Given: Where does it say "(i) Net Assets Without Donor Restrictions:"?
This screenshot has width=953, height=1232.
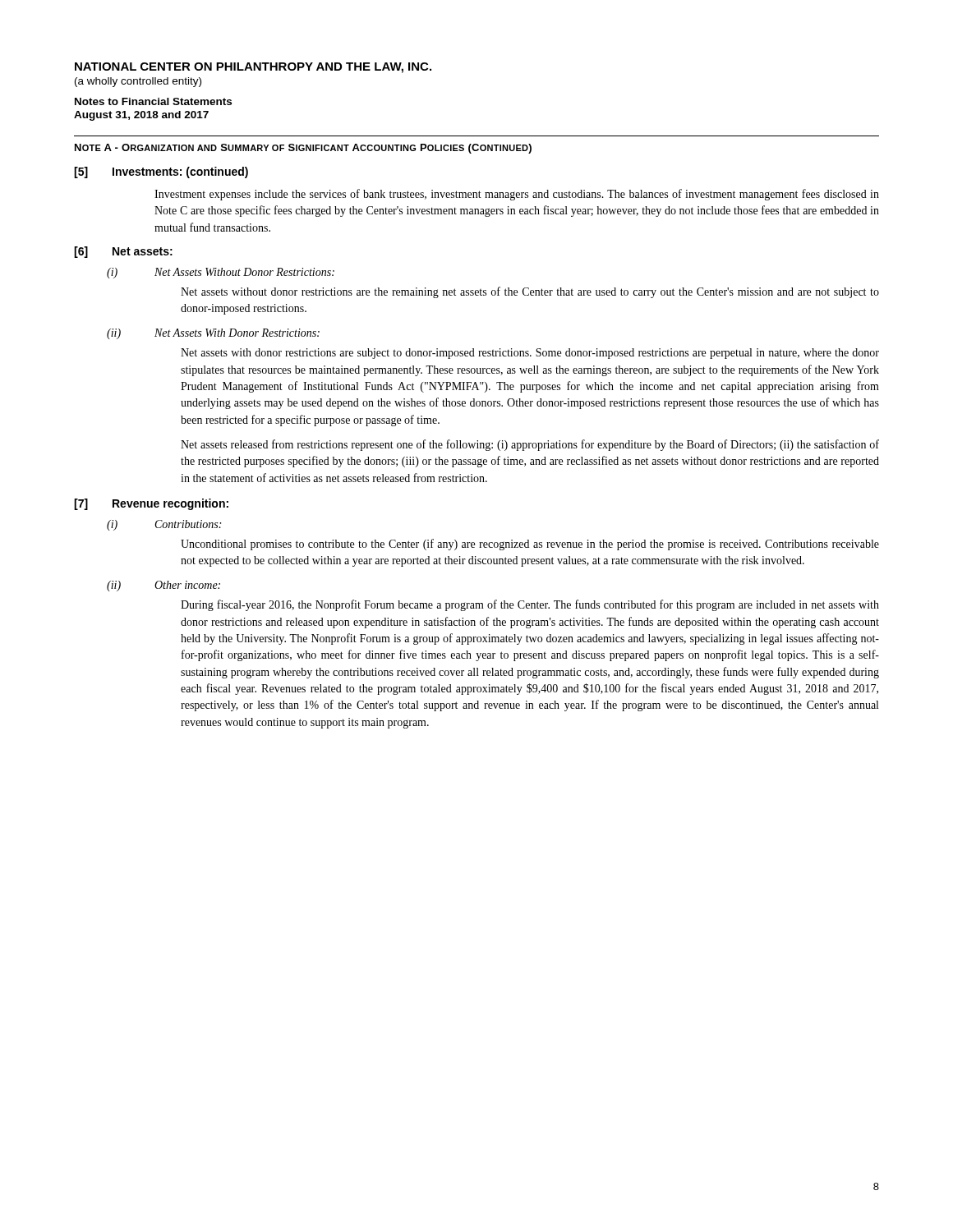Looking at the screenshot, I should pos(205,273).
